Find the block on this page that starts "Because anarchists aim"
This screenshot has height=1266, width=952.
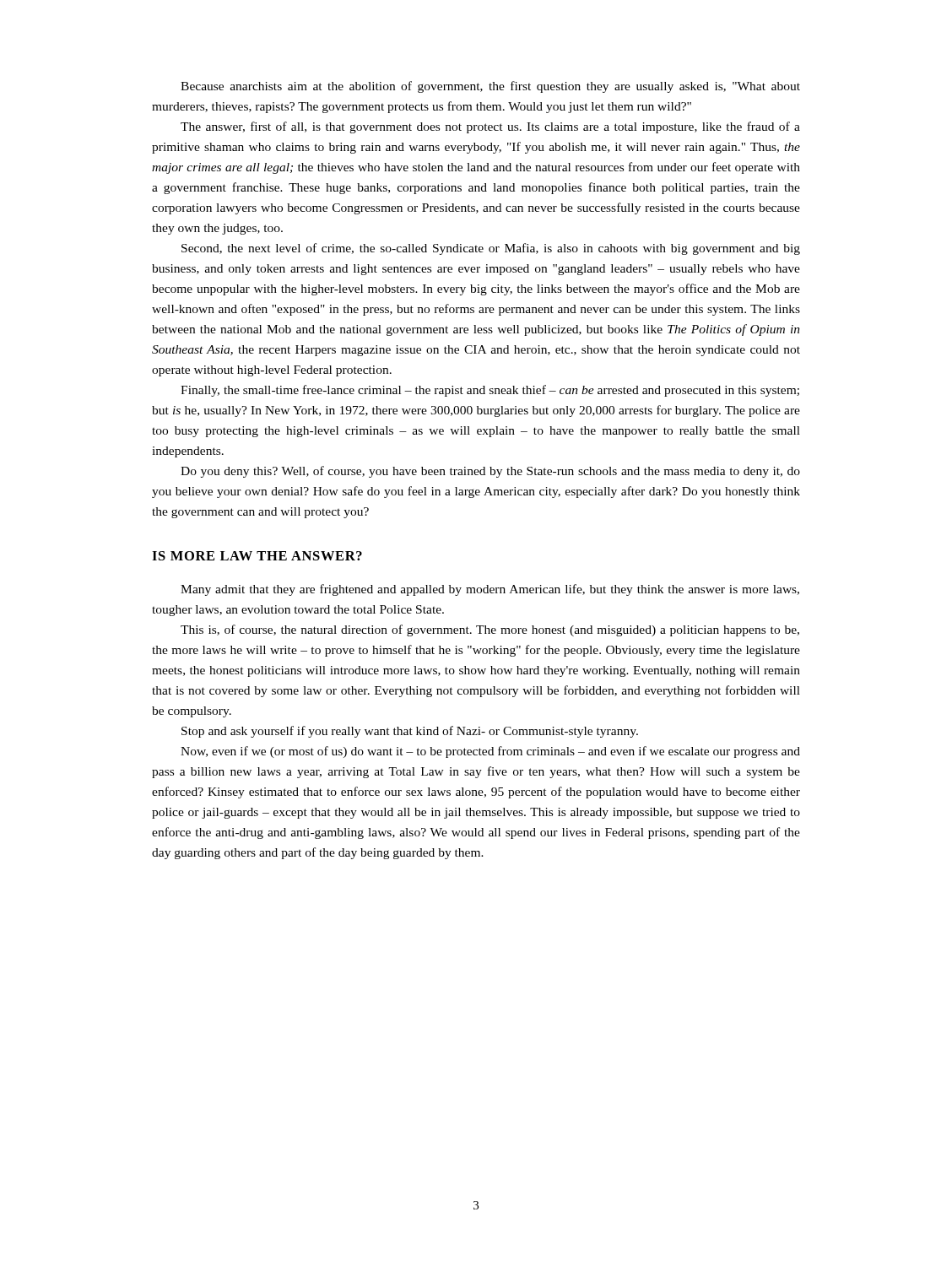[x=476, y=96]
